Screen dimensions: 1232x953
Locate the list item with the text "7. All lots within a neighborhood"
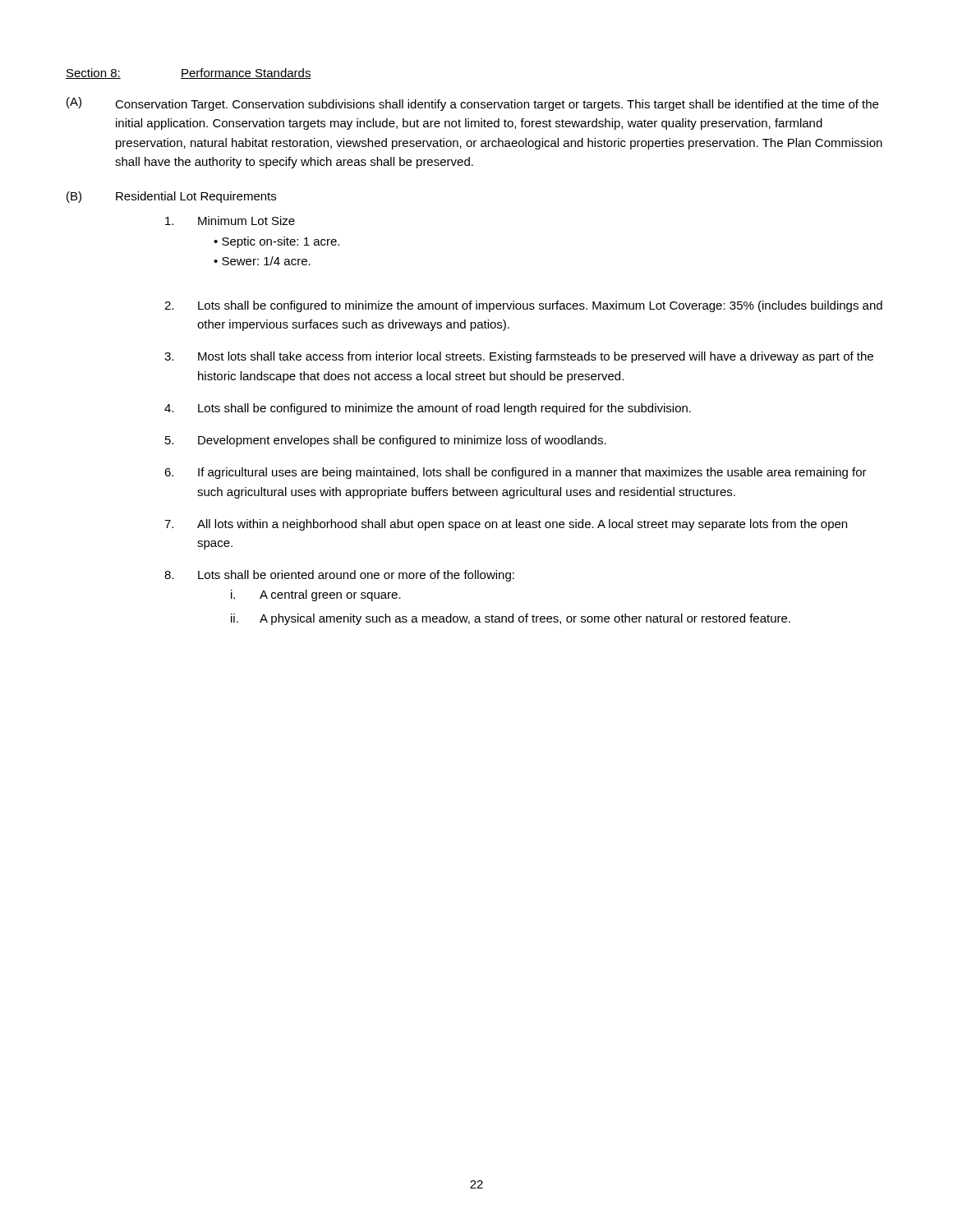[526, 533]
